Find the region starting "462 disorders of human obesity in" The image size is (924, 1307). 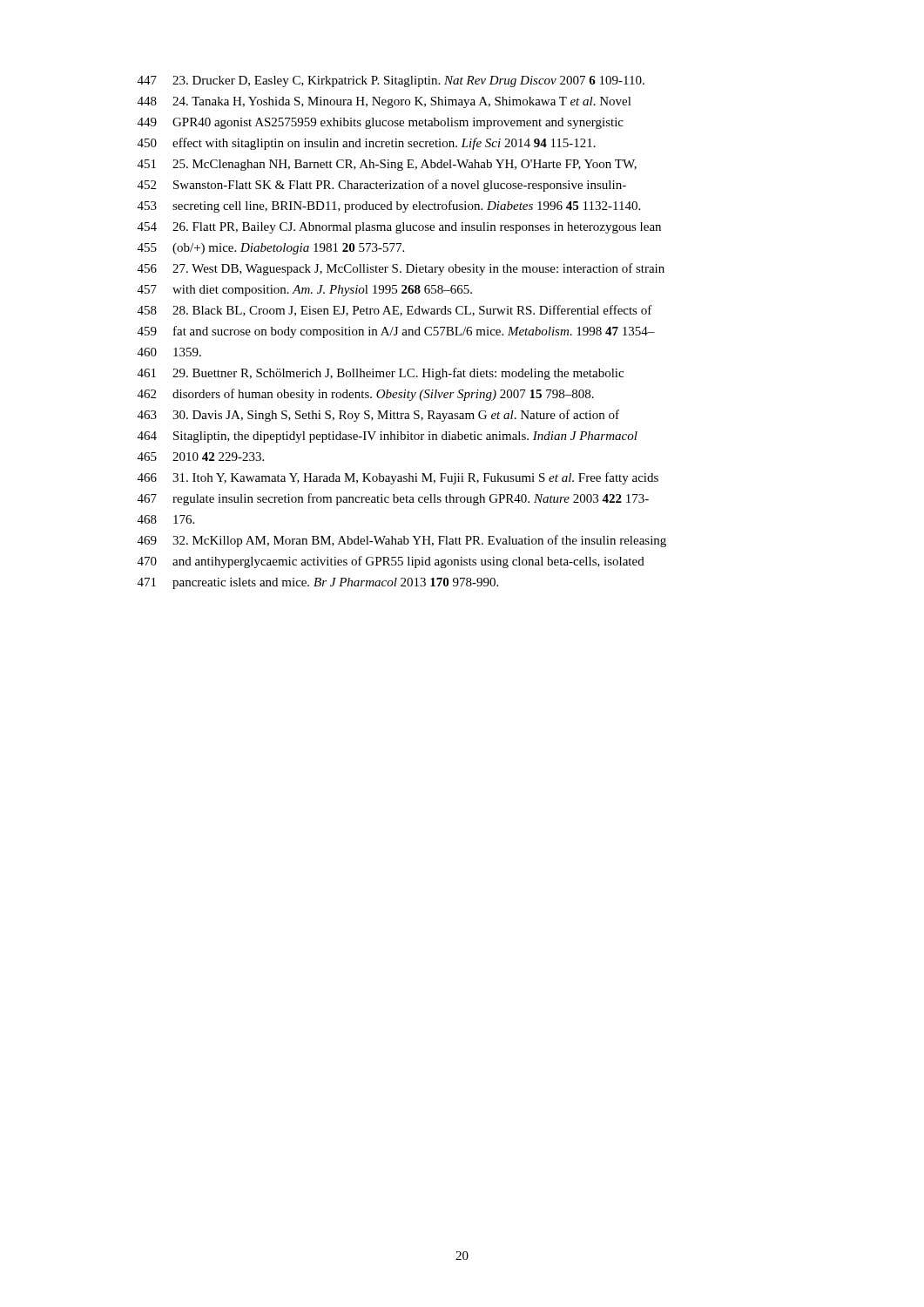(462, 394)
